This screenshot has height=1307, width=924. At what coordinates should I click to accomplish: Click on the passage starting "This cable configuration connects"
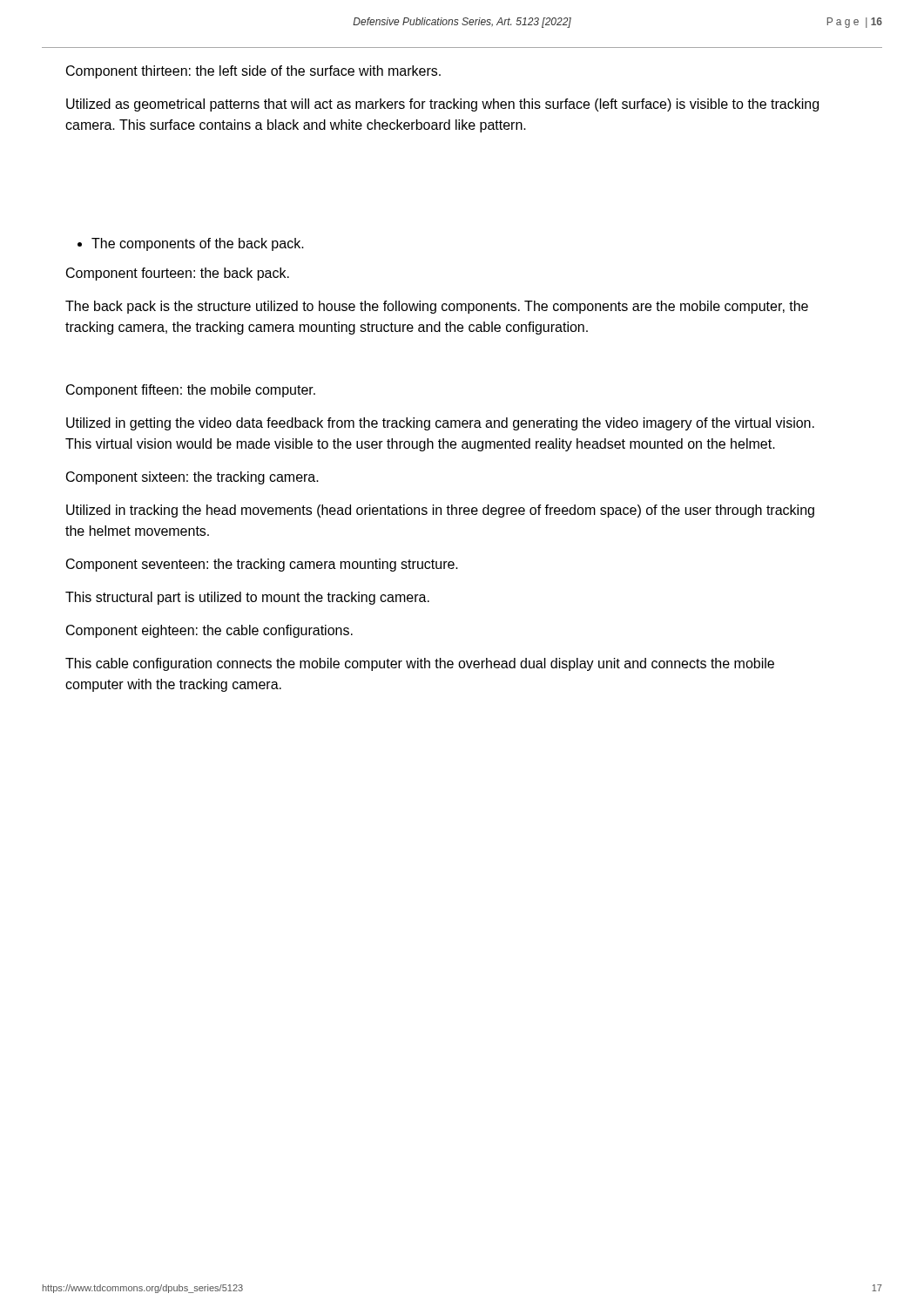point(420,674)
